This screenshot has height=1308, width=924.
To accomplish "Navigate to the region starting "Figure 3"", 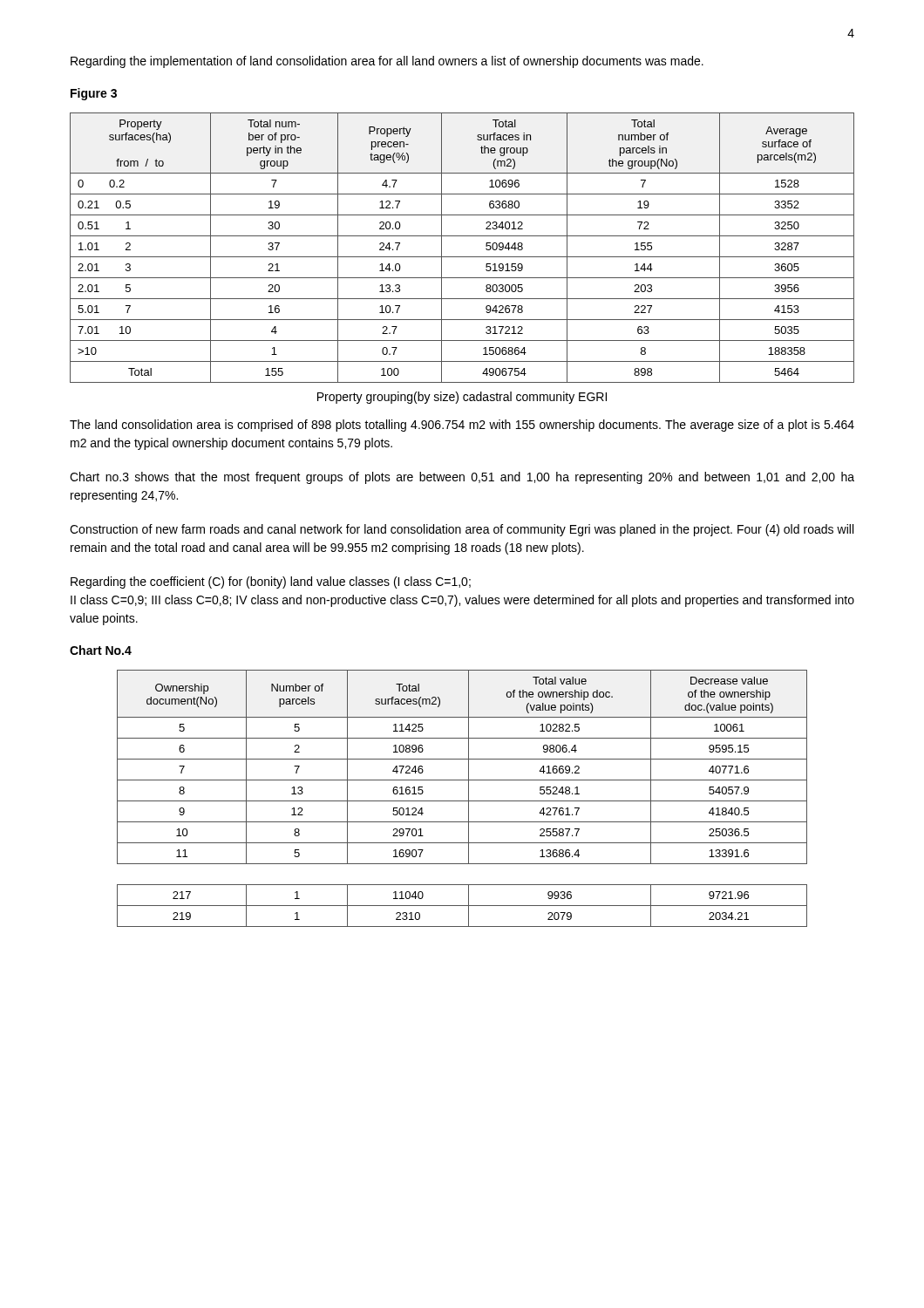I will [94, 93].
